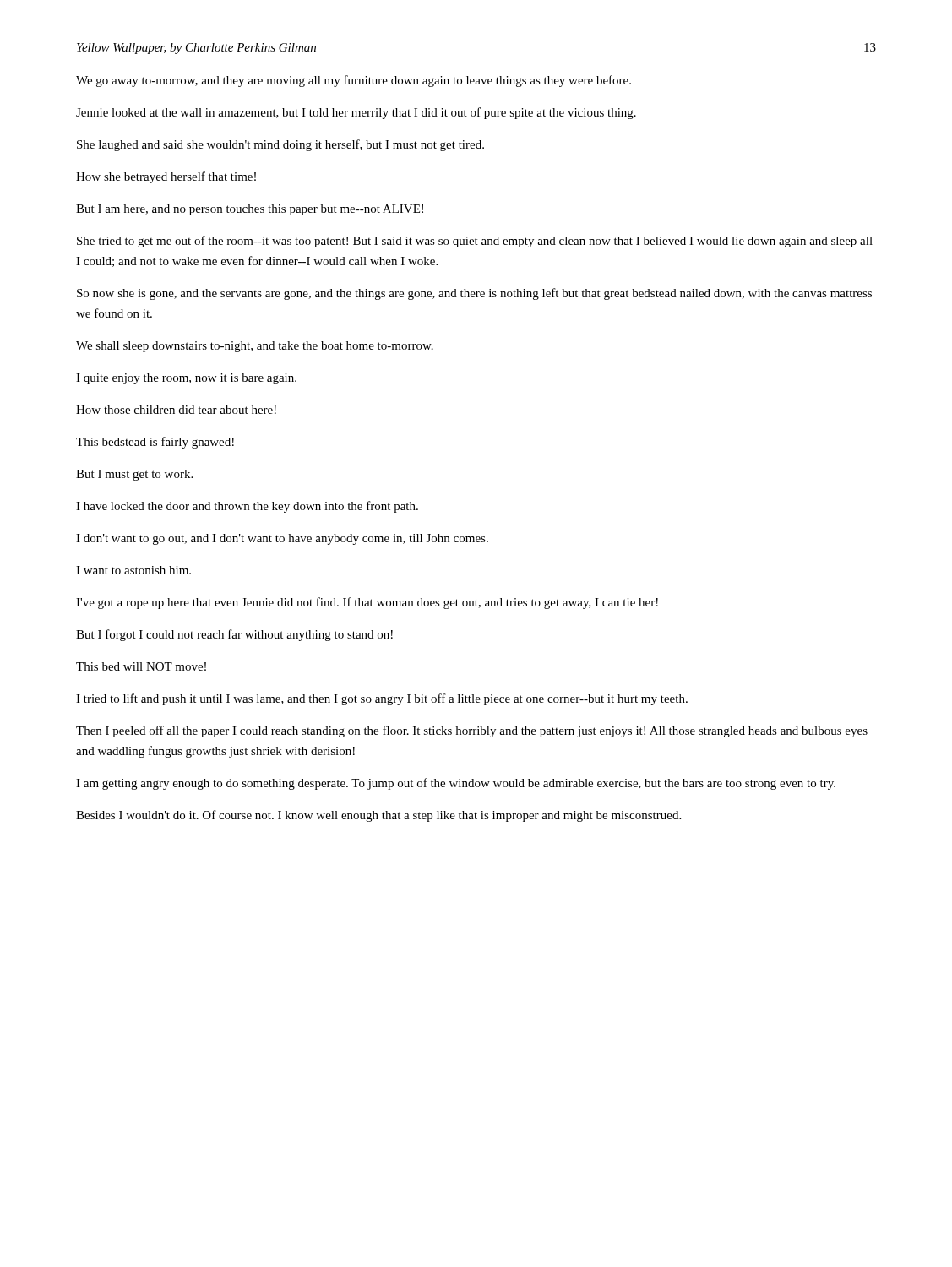Point to the block starting "I want to astonish him."
Viewport: 952px width, 1267px height.
[134, 570]
